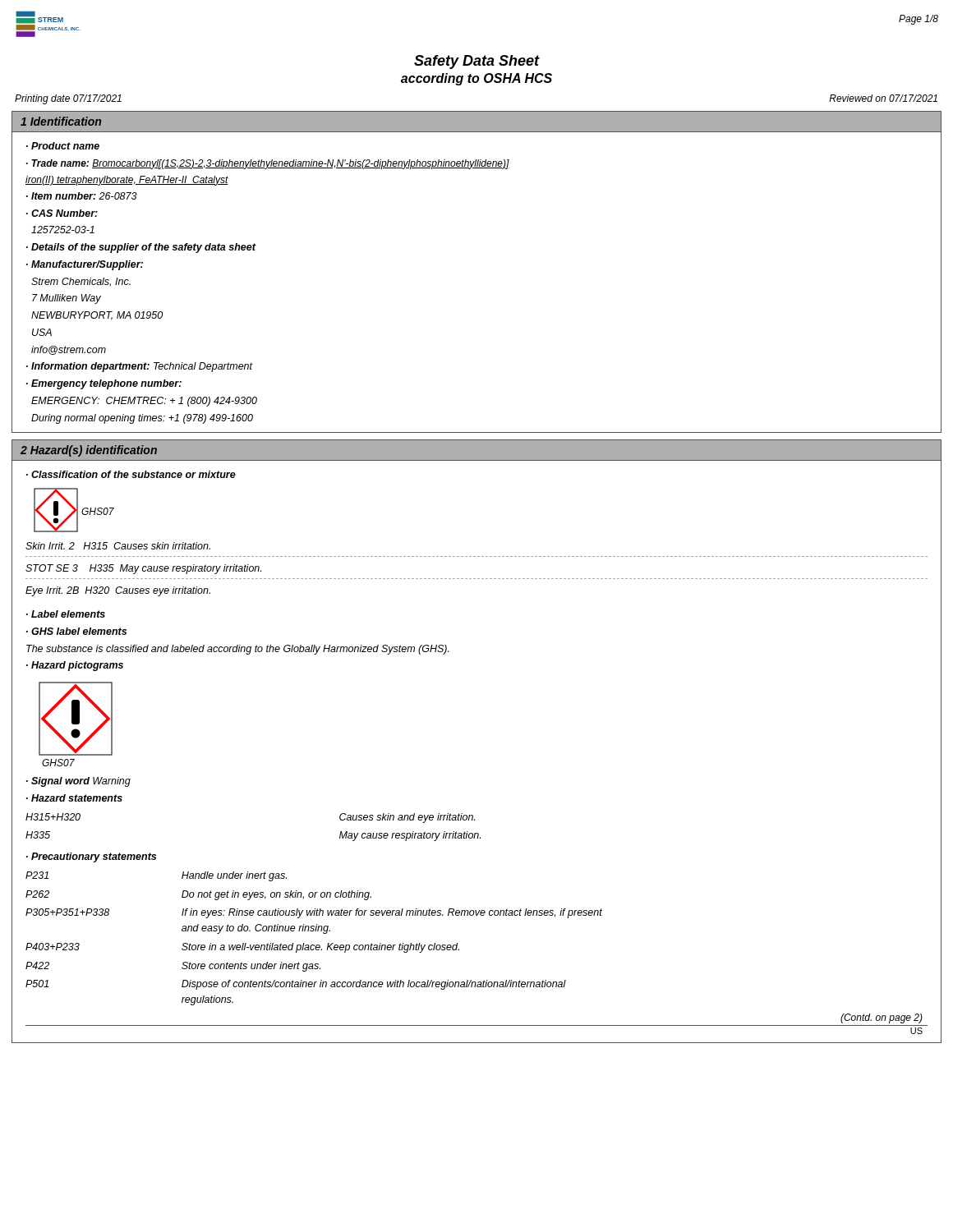Screen dimensions: 1232x953
Task: Find the block on this page that starts "· Signal word Warning · Hazard statements"
Action: tap(78, 782)
